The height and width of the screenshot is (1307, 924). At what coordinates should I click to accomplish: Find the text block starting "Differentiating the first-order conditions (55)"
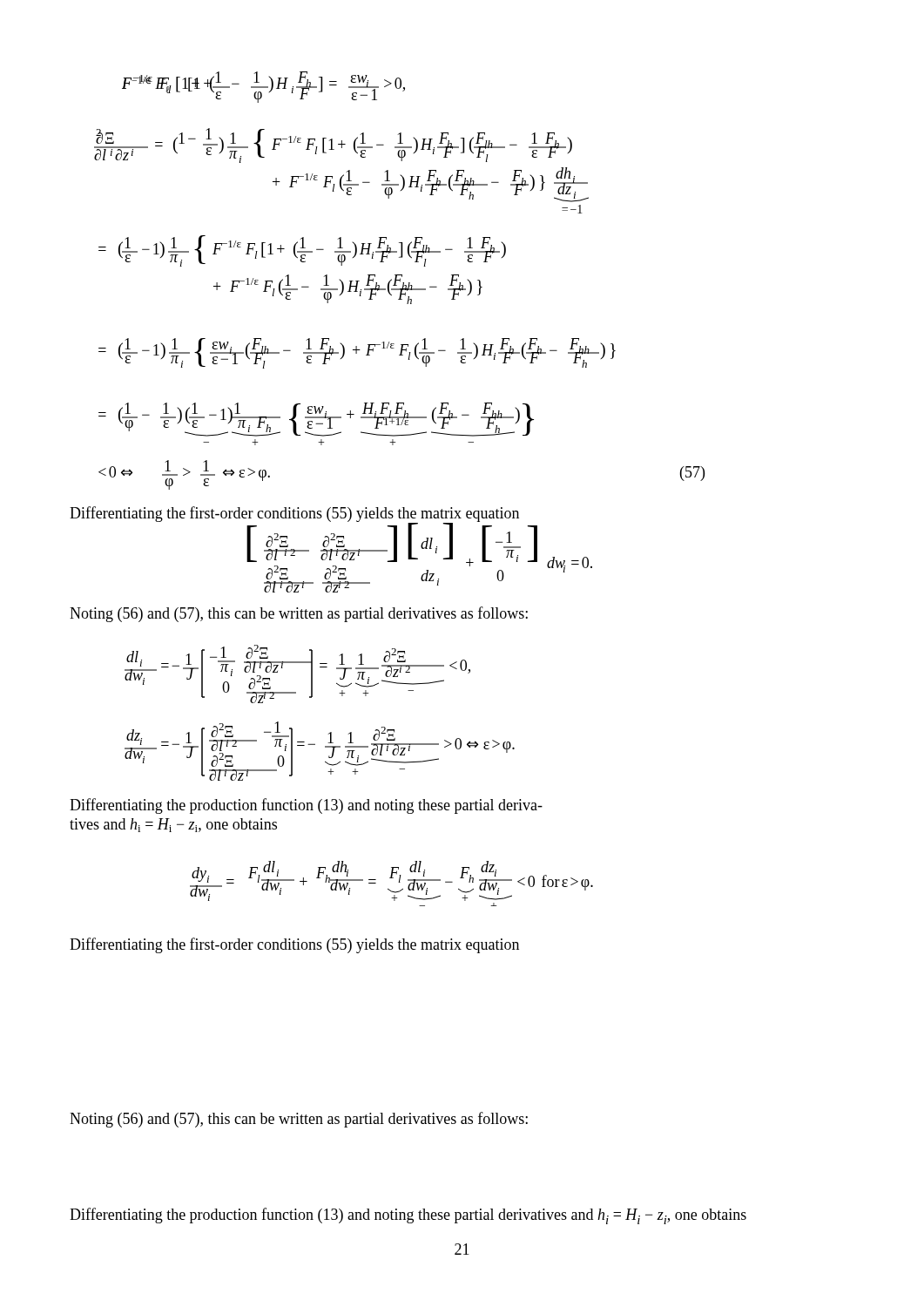coord(295,945)
